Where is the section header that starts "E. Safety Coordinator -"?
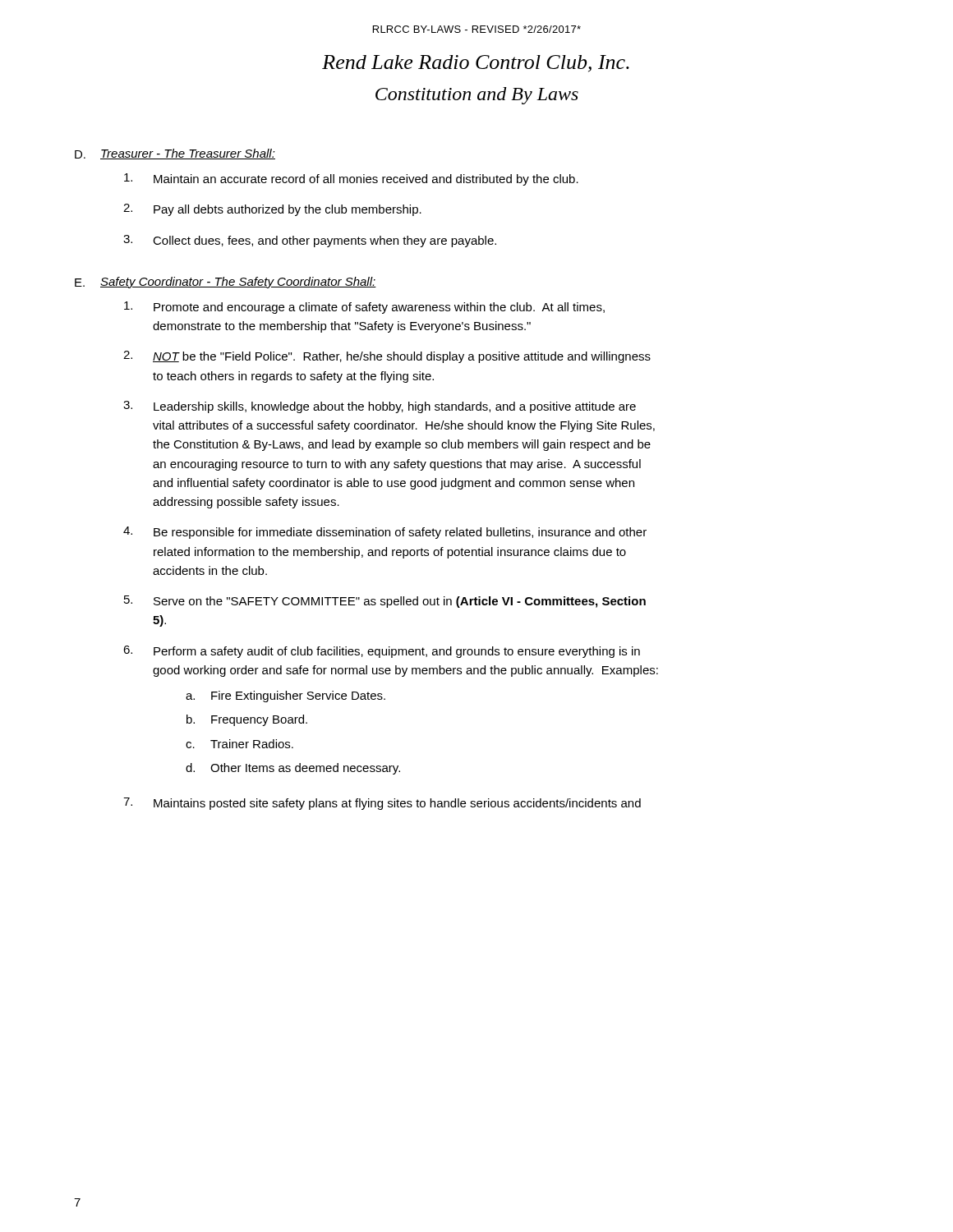The height and width of the screenshot is (1232, 953). (225, 282)
